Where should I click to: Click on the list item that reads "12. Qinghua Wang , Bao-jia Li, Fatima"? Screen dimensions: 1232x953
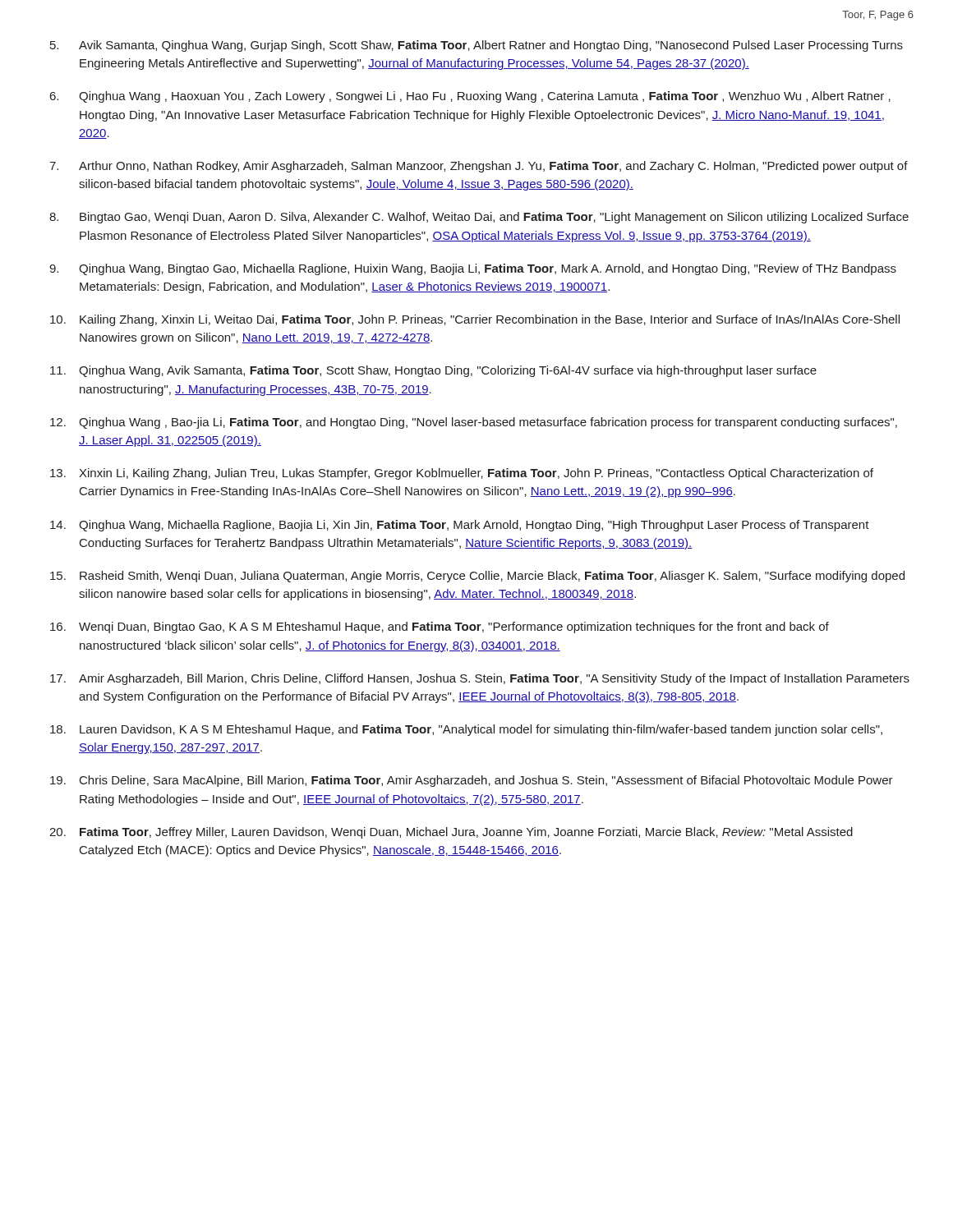[480, 431]
